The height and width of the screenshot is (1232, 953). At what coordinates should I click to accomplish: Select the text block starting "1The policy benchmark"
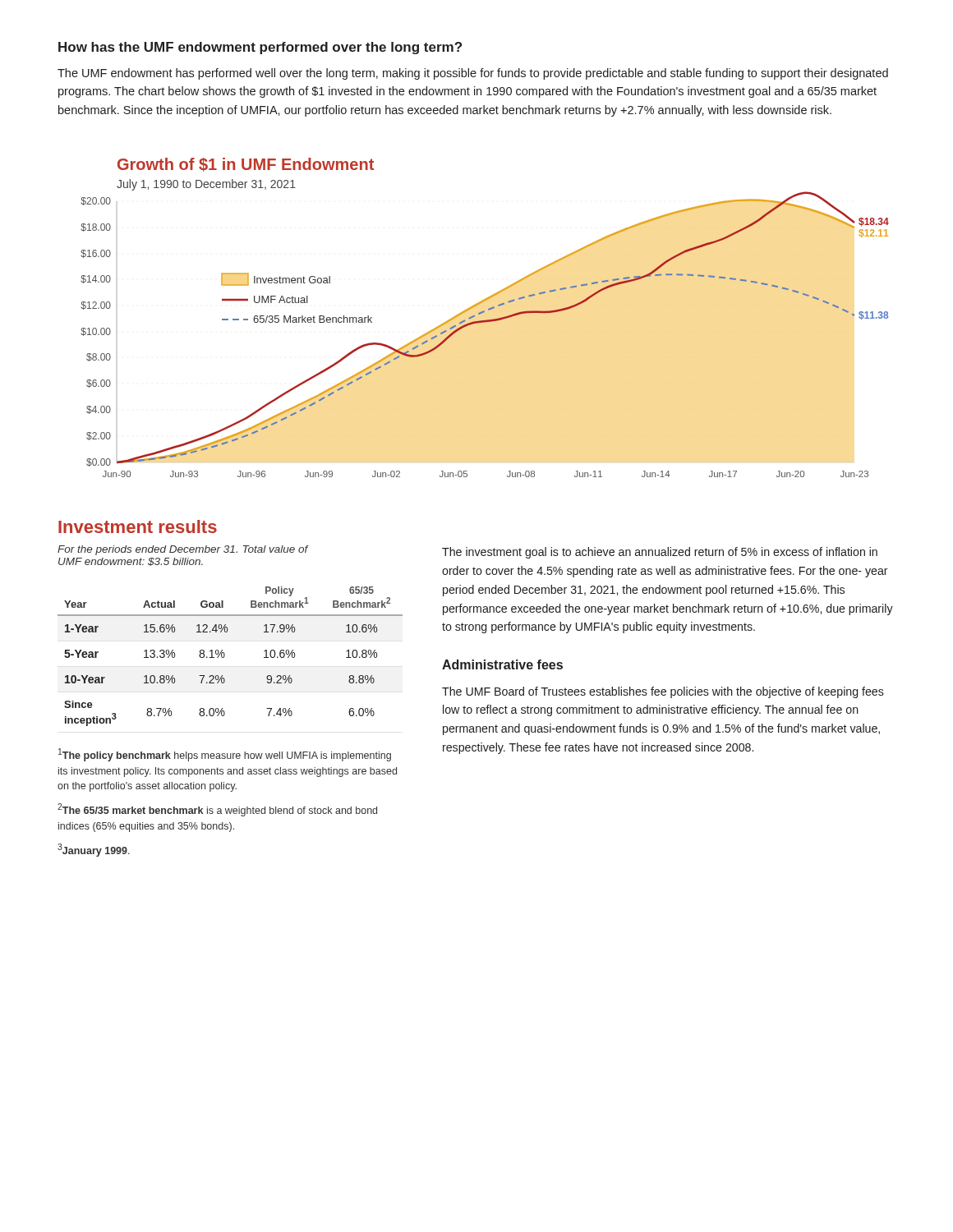[227, 770]
